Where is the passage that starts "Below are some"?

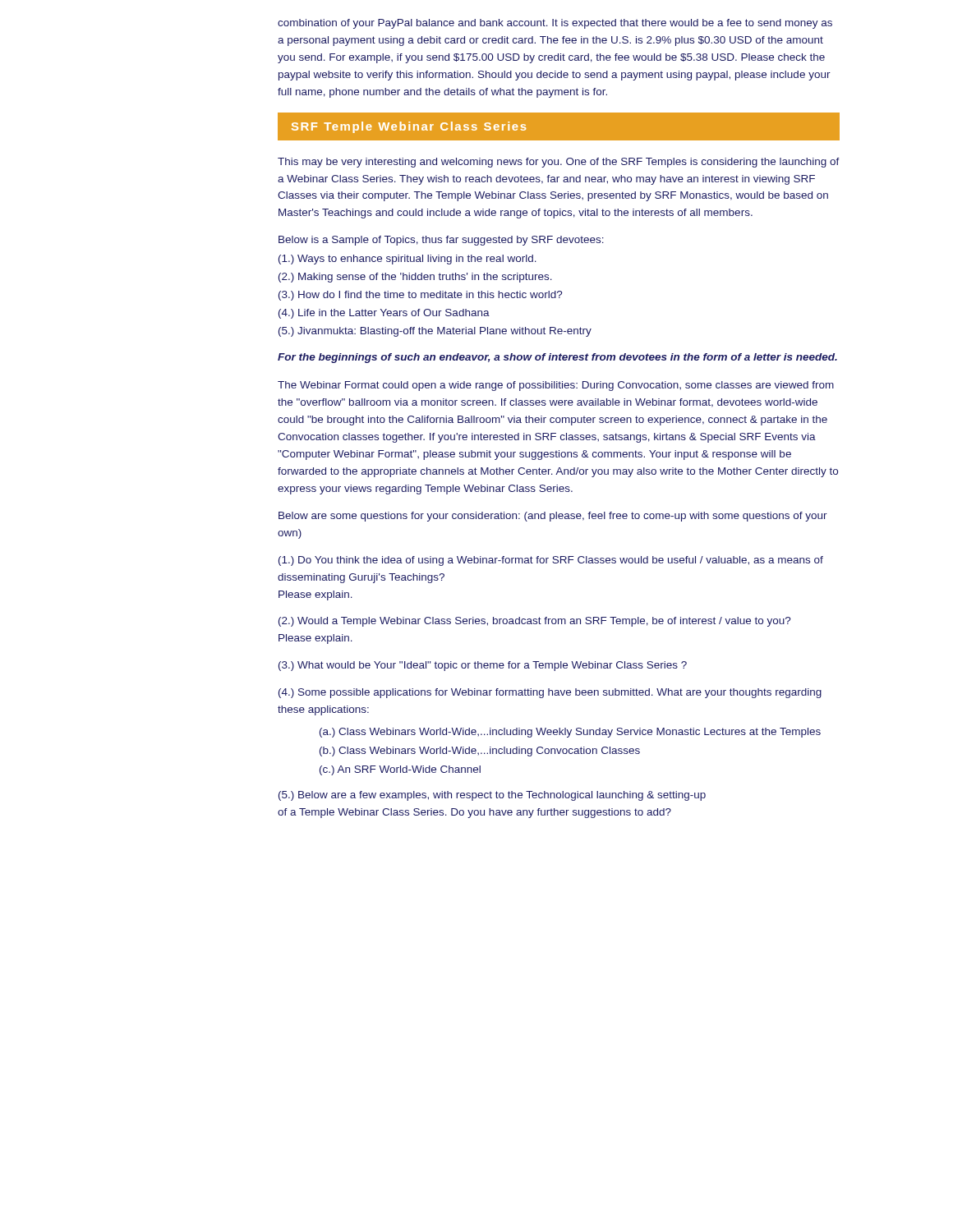tap(552, 524)
